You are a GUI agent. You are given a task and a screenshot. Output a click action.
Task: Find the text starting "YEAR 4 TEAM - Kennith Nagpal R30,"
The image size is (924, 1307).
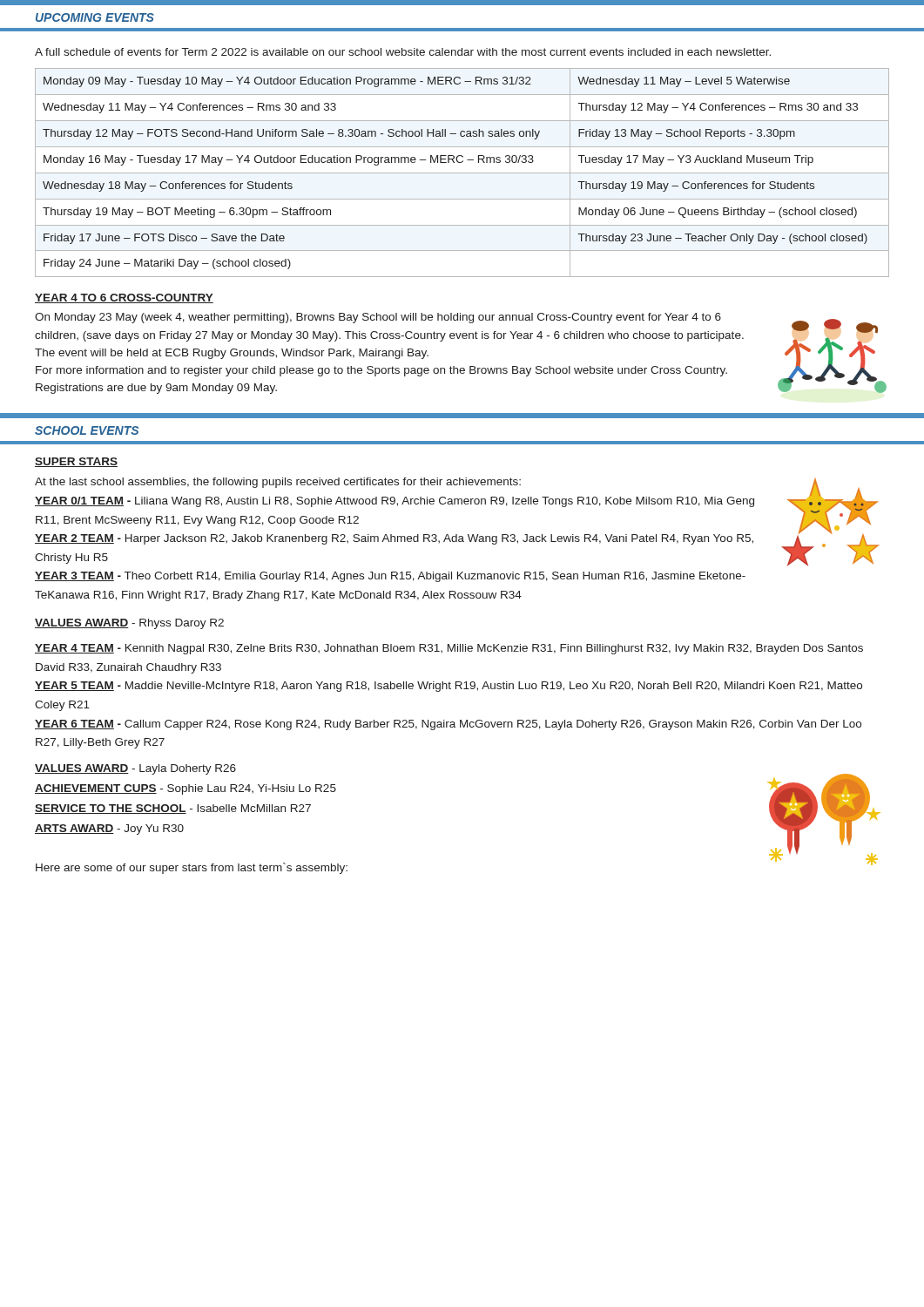tap(449, 695)
